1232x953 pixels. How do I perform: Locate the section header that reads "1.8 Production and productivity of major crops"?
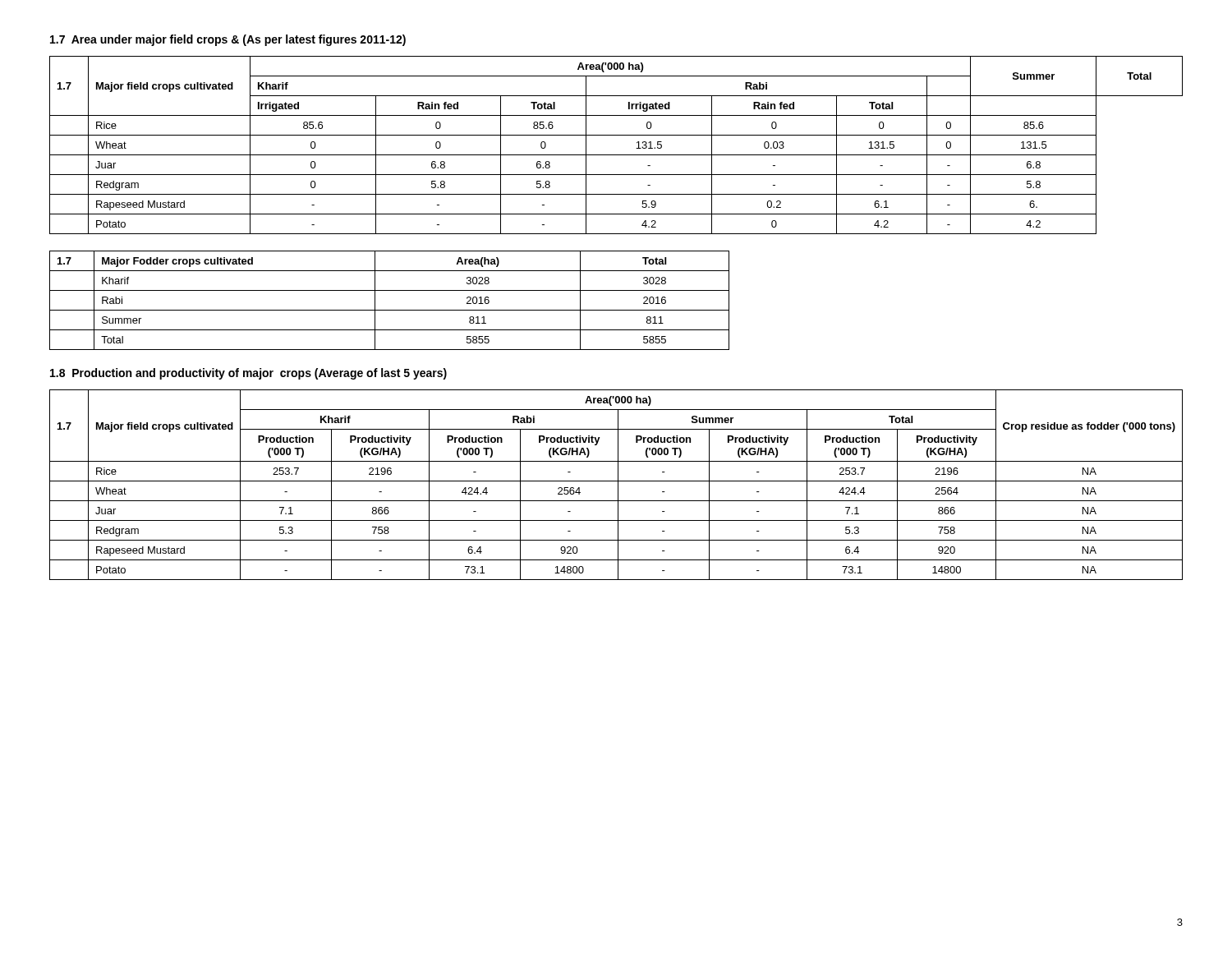click(x=248, y=373)
